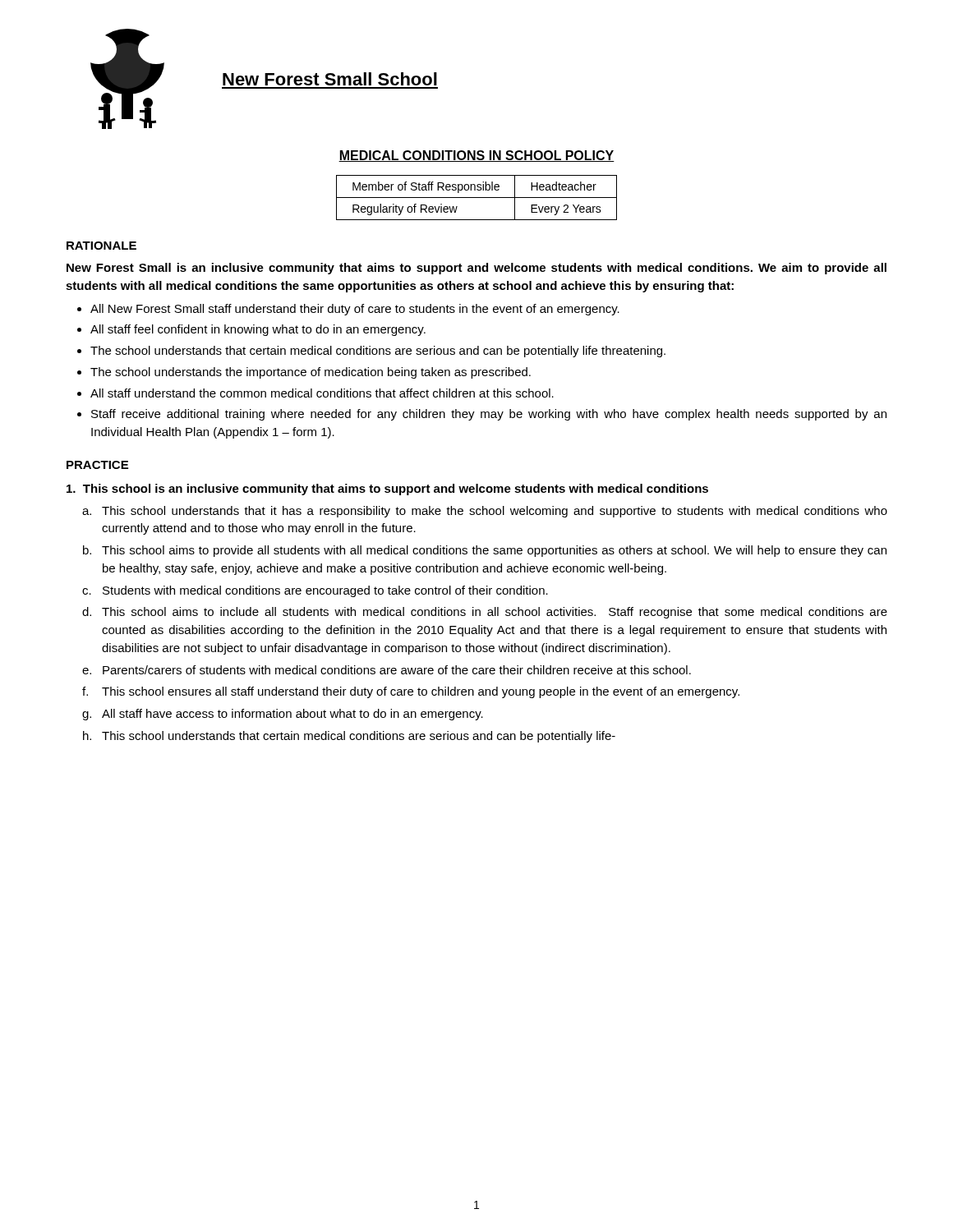Click the table
953x1232 pixels.
click(x=476, y=198)
